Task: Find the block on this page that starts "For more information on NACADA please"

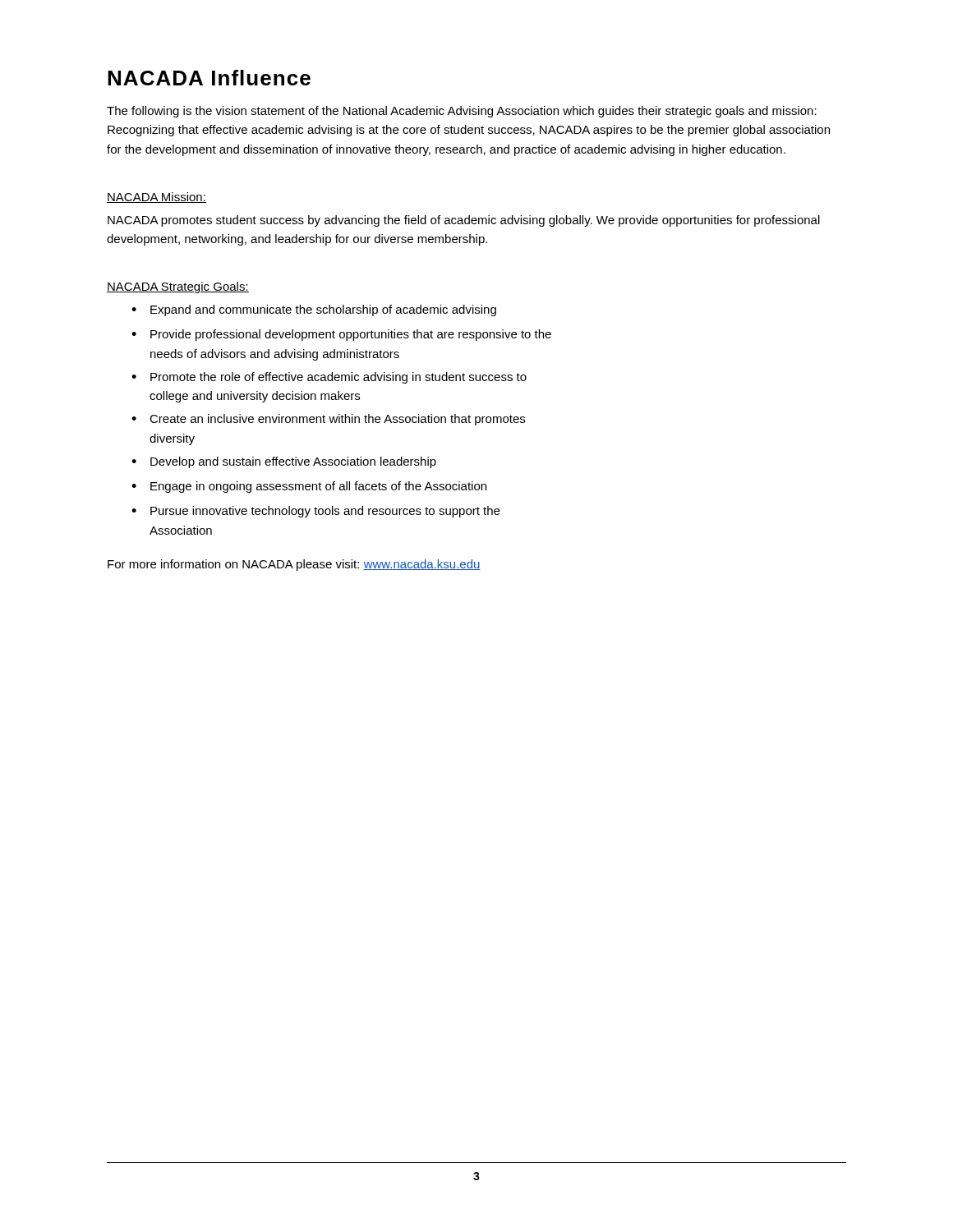Action: [293, 564]
